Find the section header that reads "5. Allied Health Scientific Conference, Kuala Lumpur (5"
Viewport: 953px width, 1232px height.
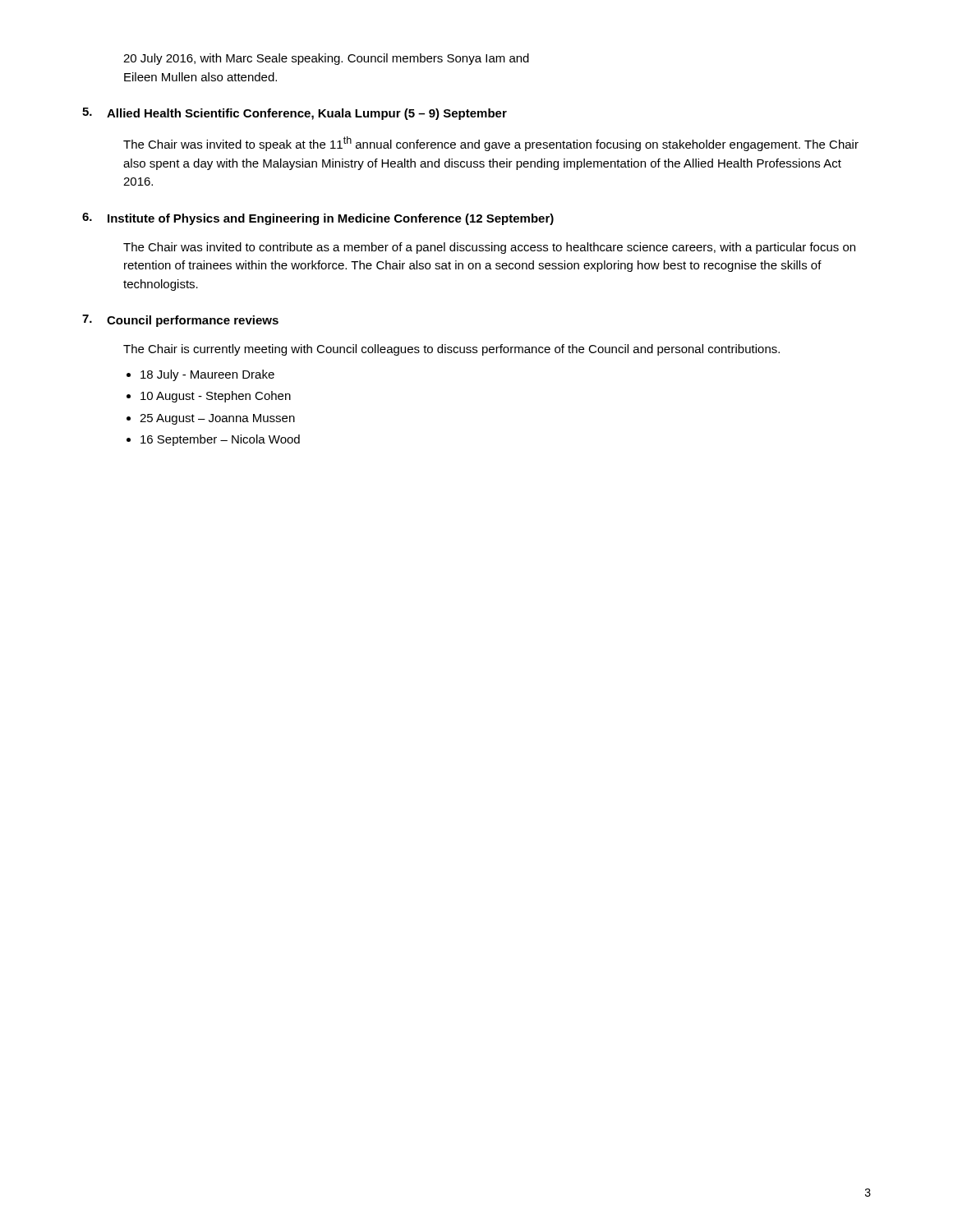point(294,113)
